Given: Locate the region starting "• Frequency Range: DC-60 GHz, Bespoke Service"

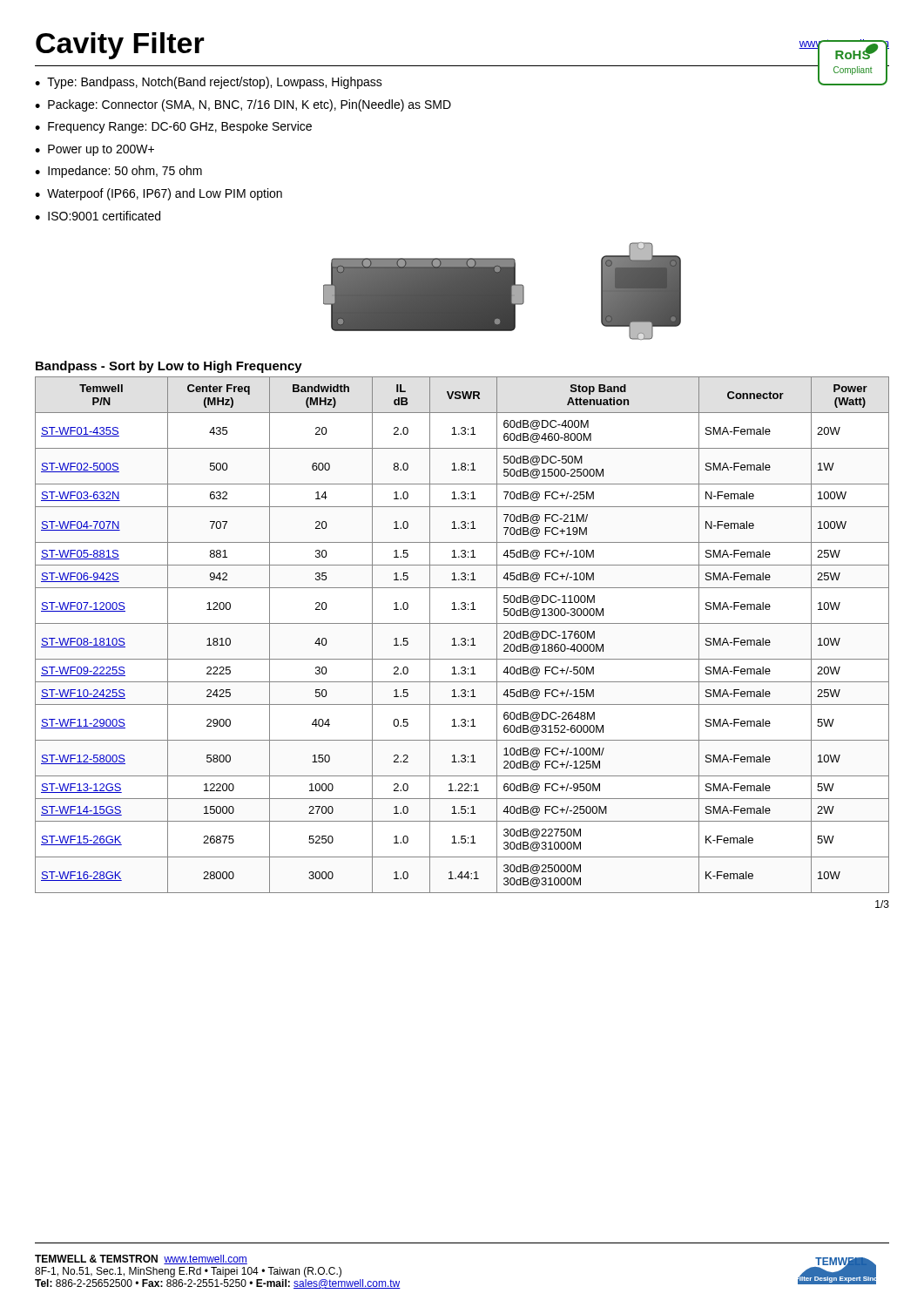Looking at the screenshot, I should [174, 129].
